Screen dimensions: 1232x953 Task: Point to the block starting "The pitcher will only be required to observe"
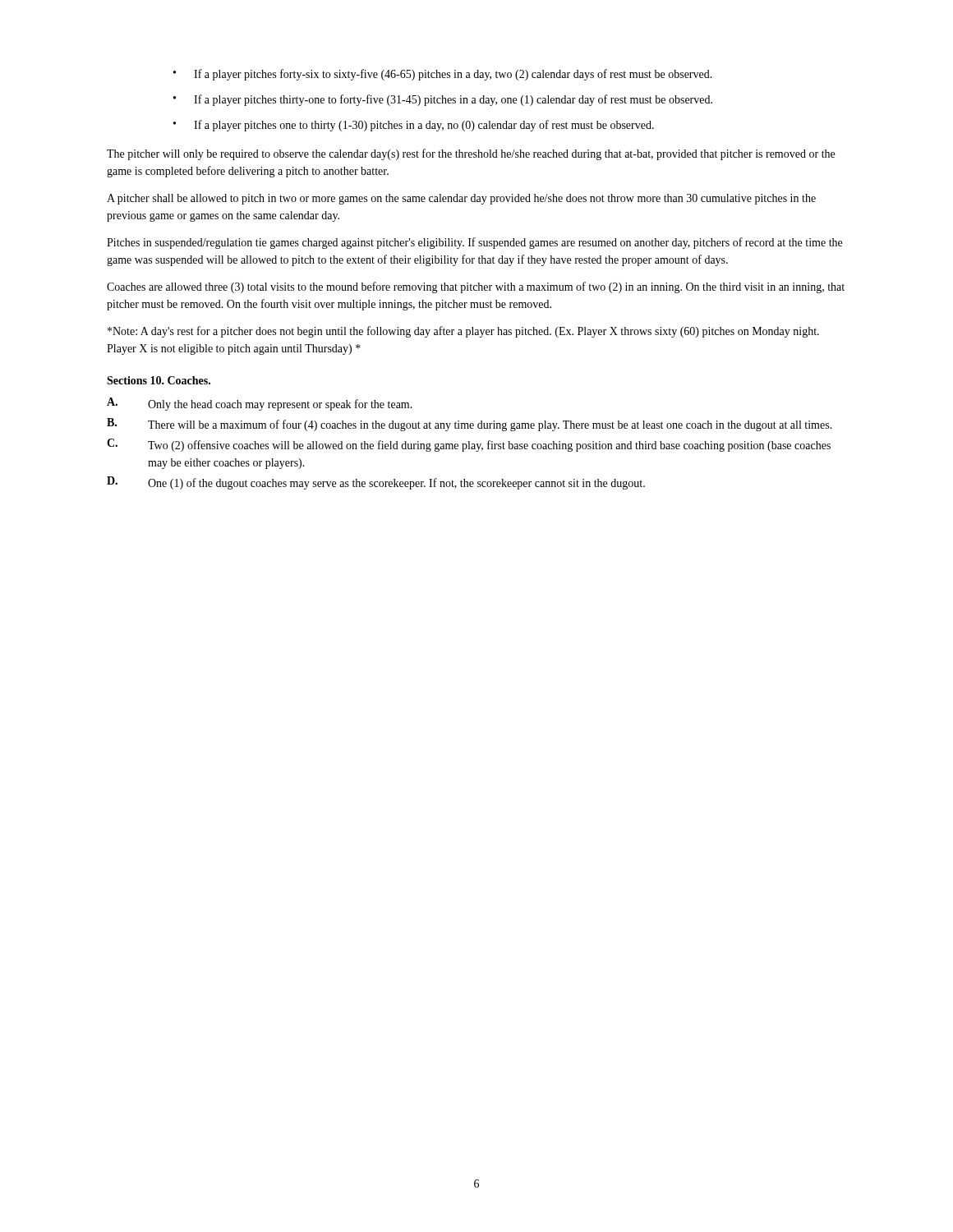471,163
